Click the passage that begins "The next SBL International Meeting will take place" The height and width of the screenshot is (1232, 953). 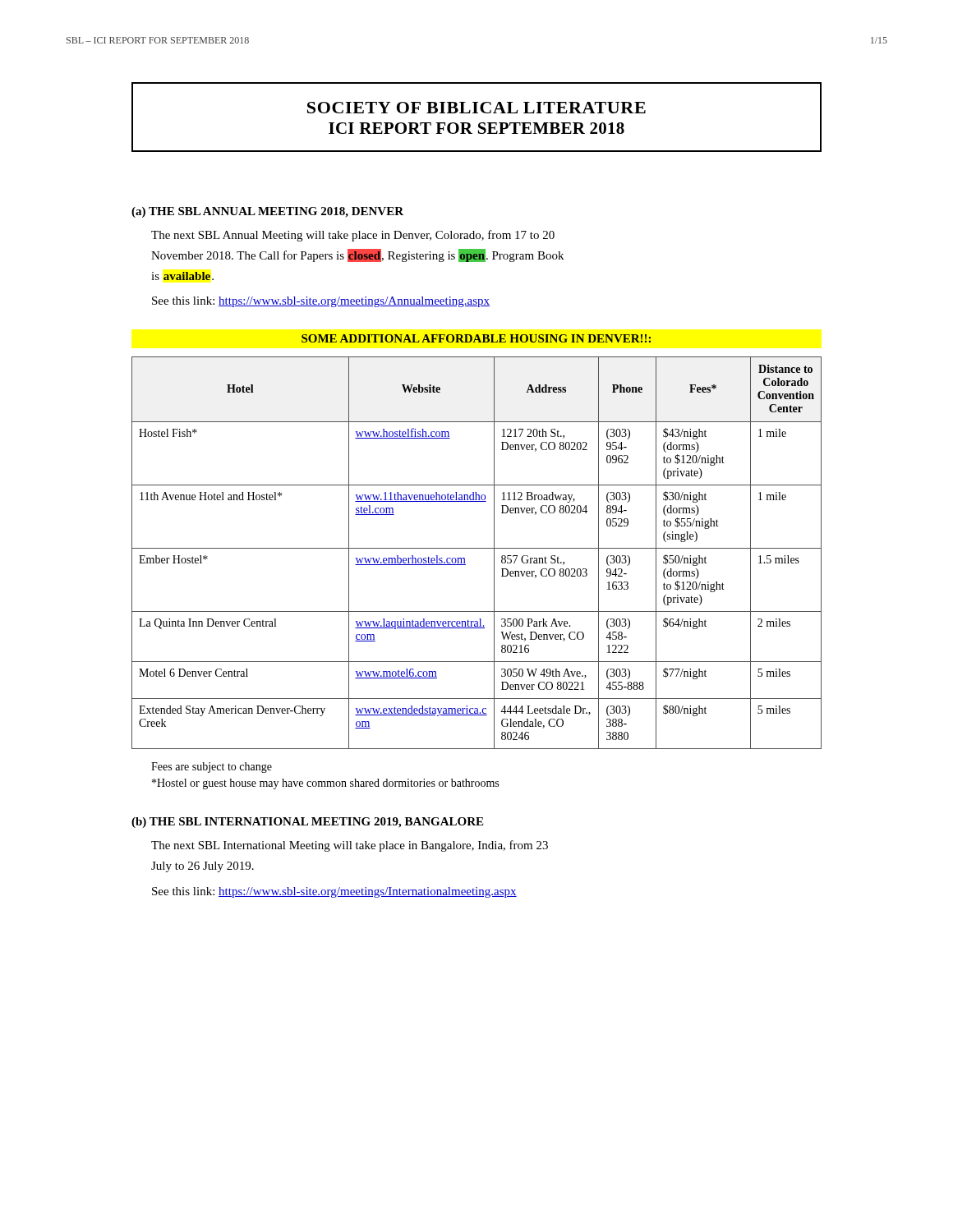350,855
